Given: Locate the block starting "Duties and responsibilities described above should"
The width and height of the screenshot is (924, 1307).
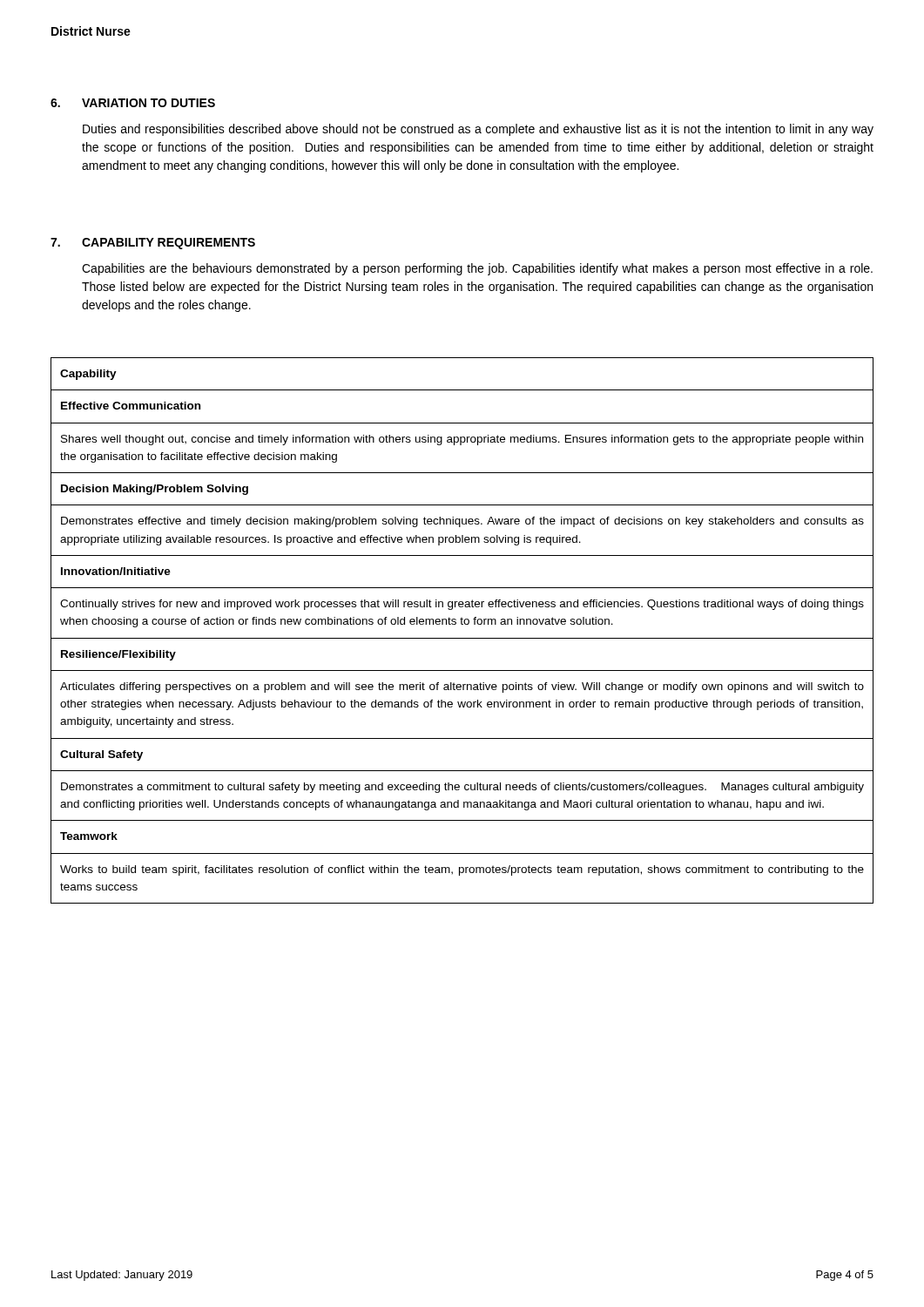Looking at the screenshot, I should coord(478,147).
